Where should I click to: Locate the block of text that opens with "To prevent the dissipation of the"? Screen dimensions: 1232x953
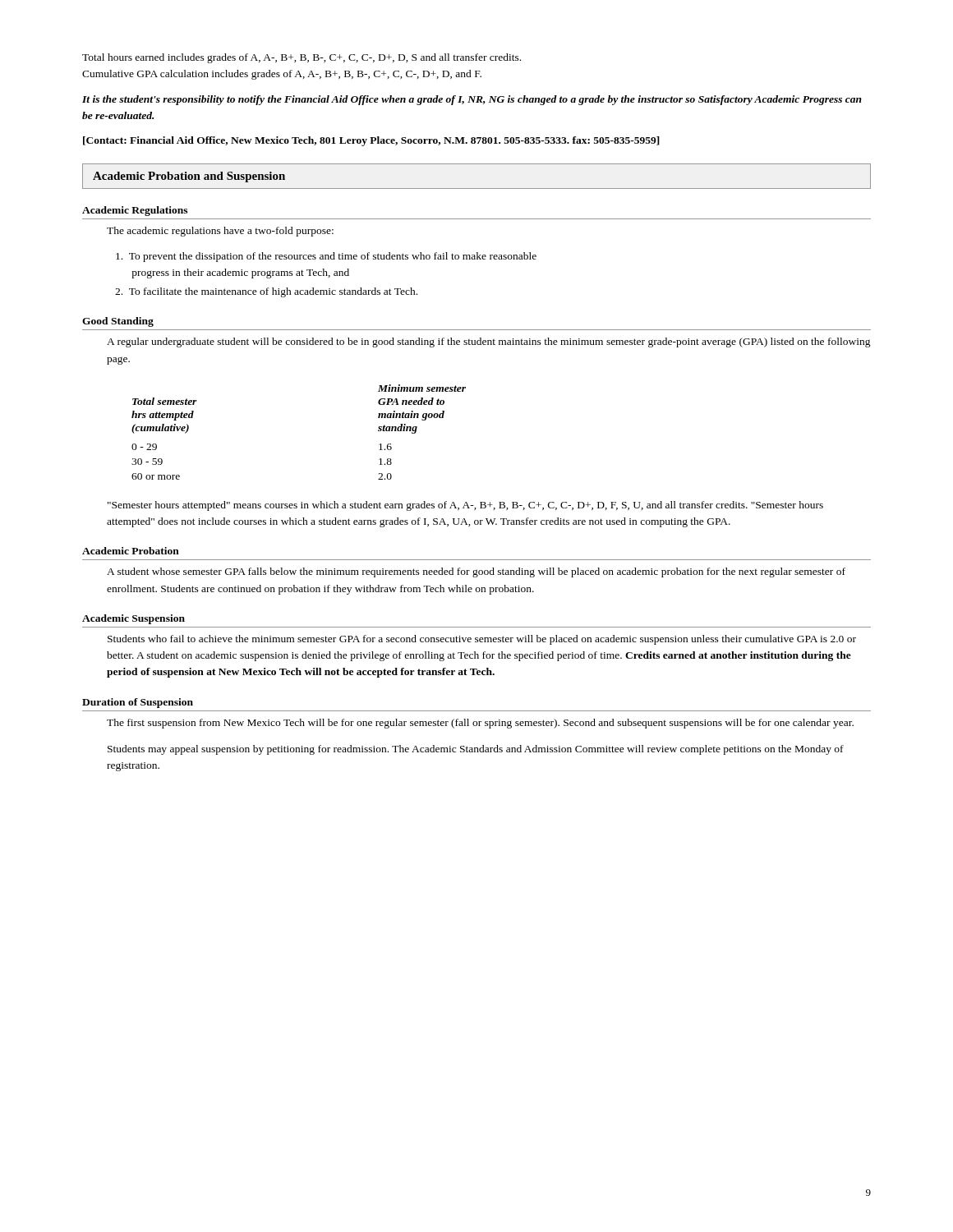(x=326, y=264)
